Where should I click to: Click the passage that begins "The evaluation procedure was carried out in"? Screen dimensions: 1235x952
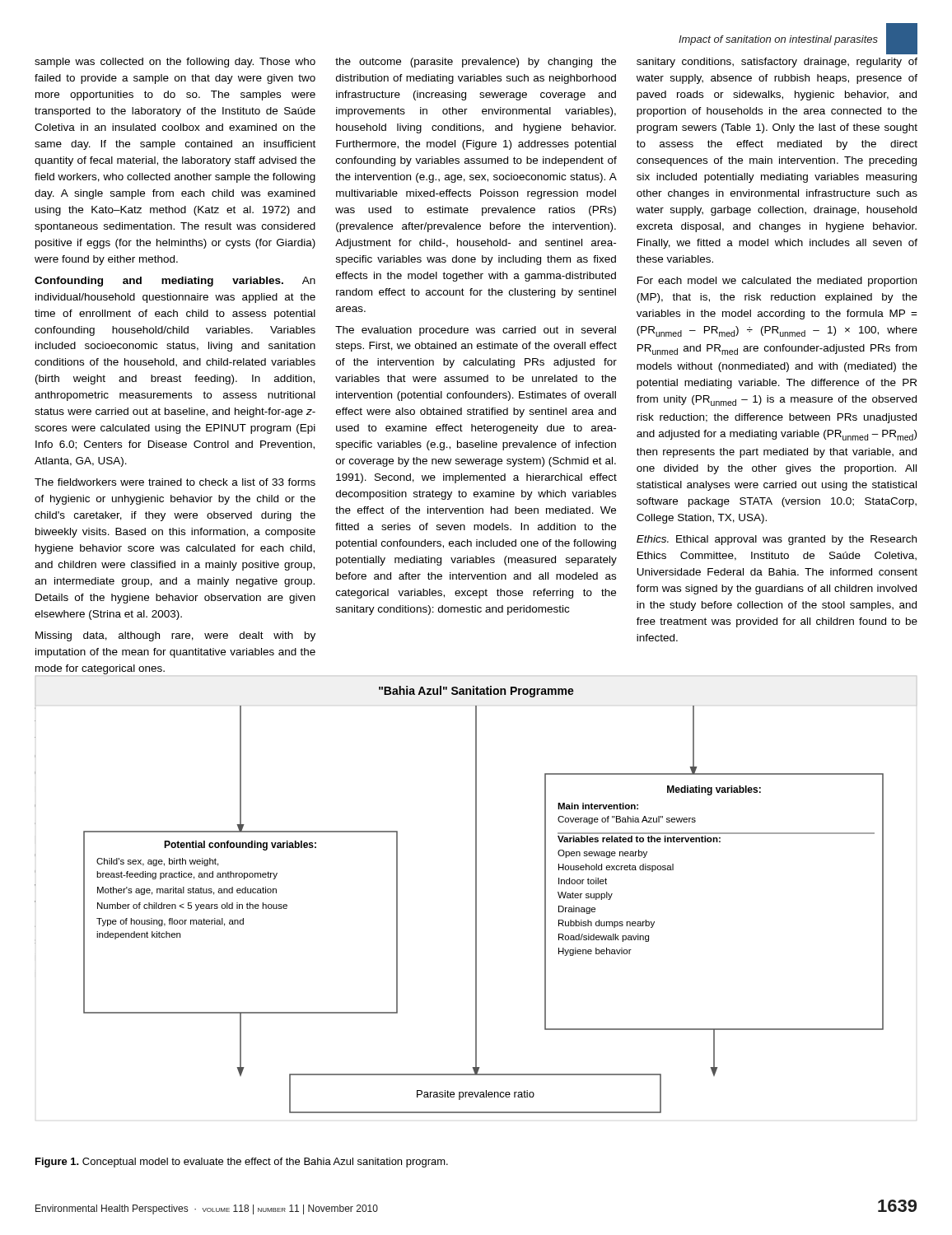point(476,469)
